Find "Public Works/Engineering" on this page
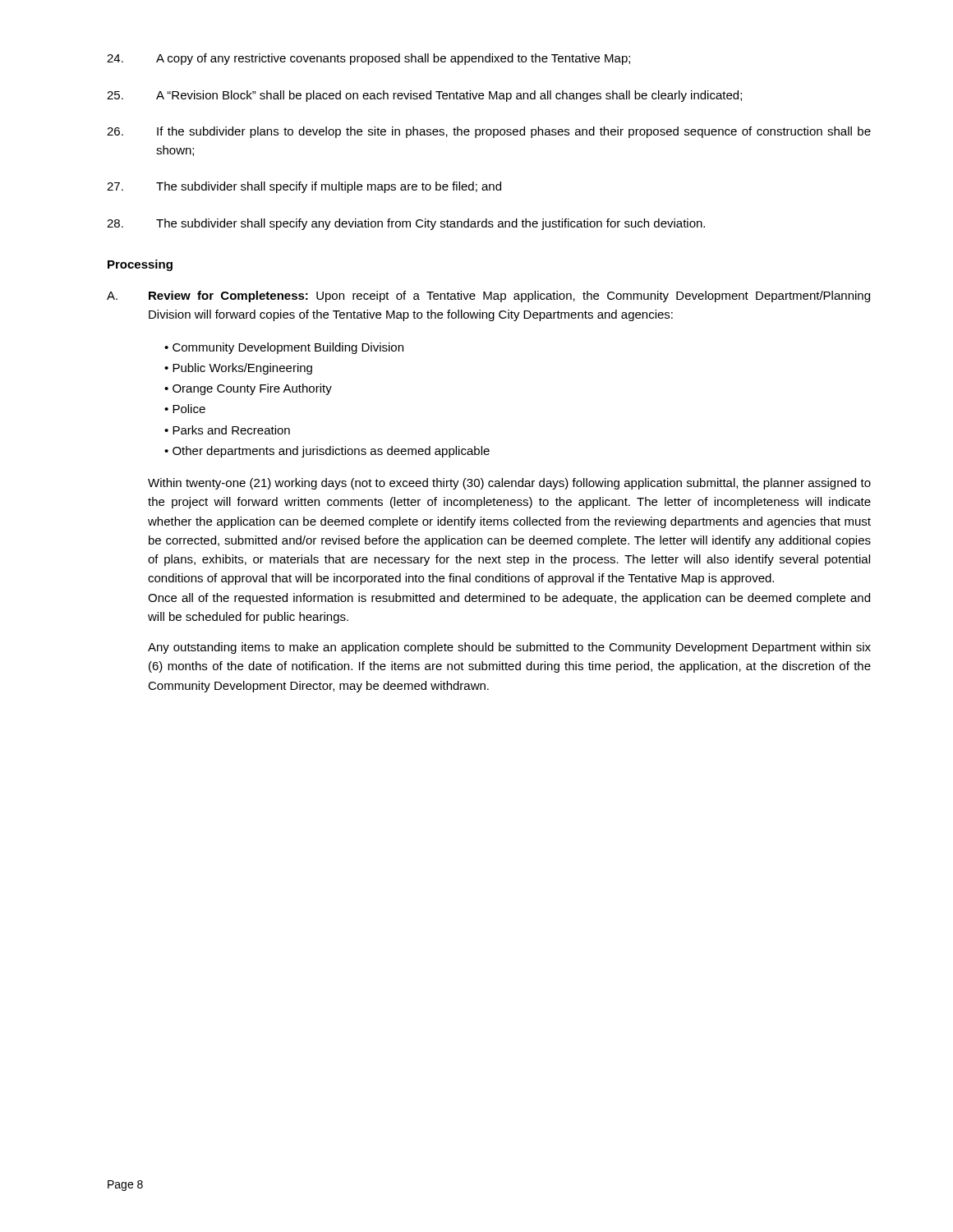This screenshot has width=953, height=1232. pos(242,367)
